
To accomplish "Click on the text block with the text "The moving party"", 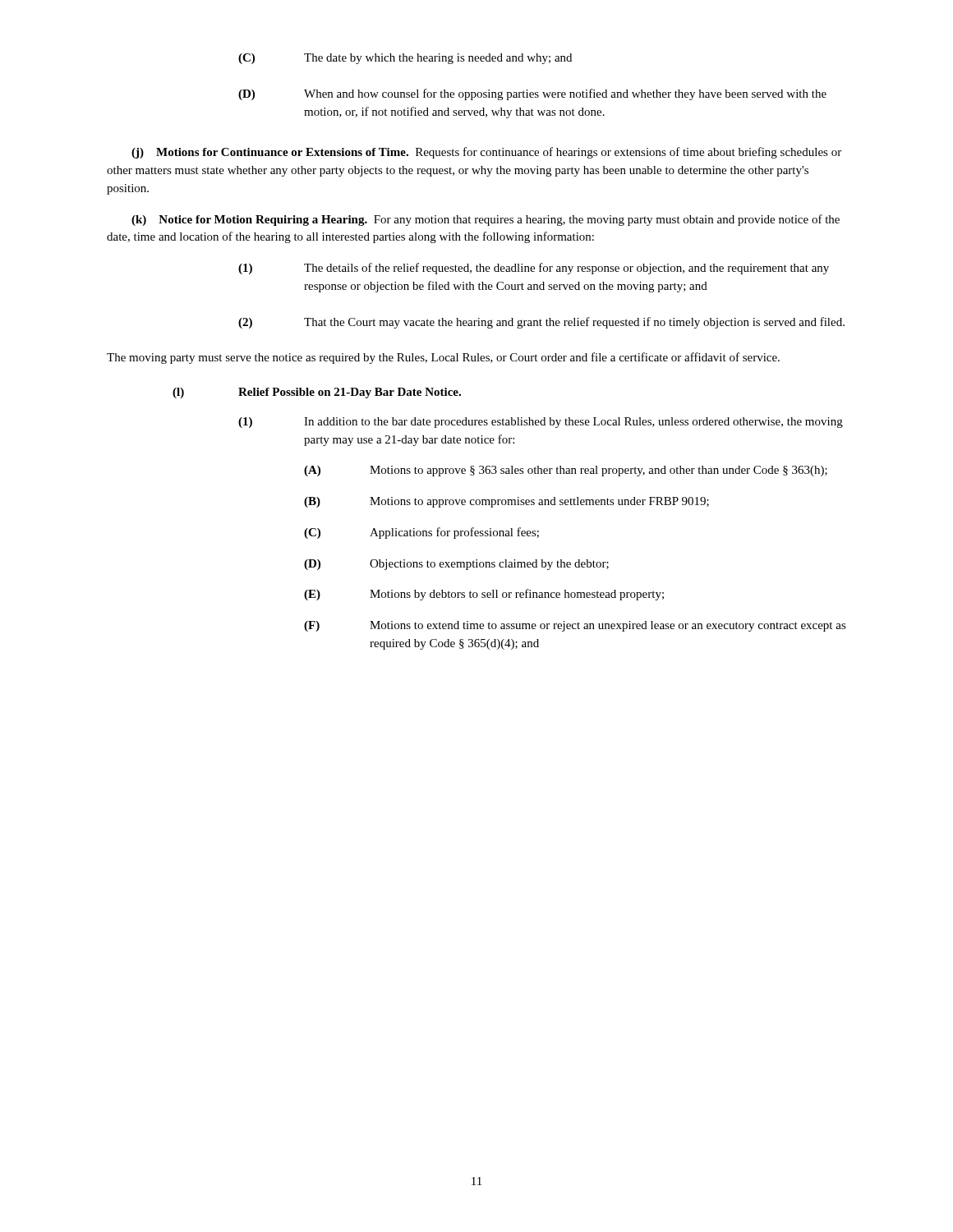I will (x=476, y=358).
